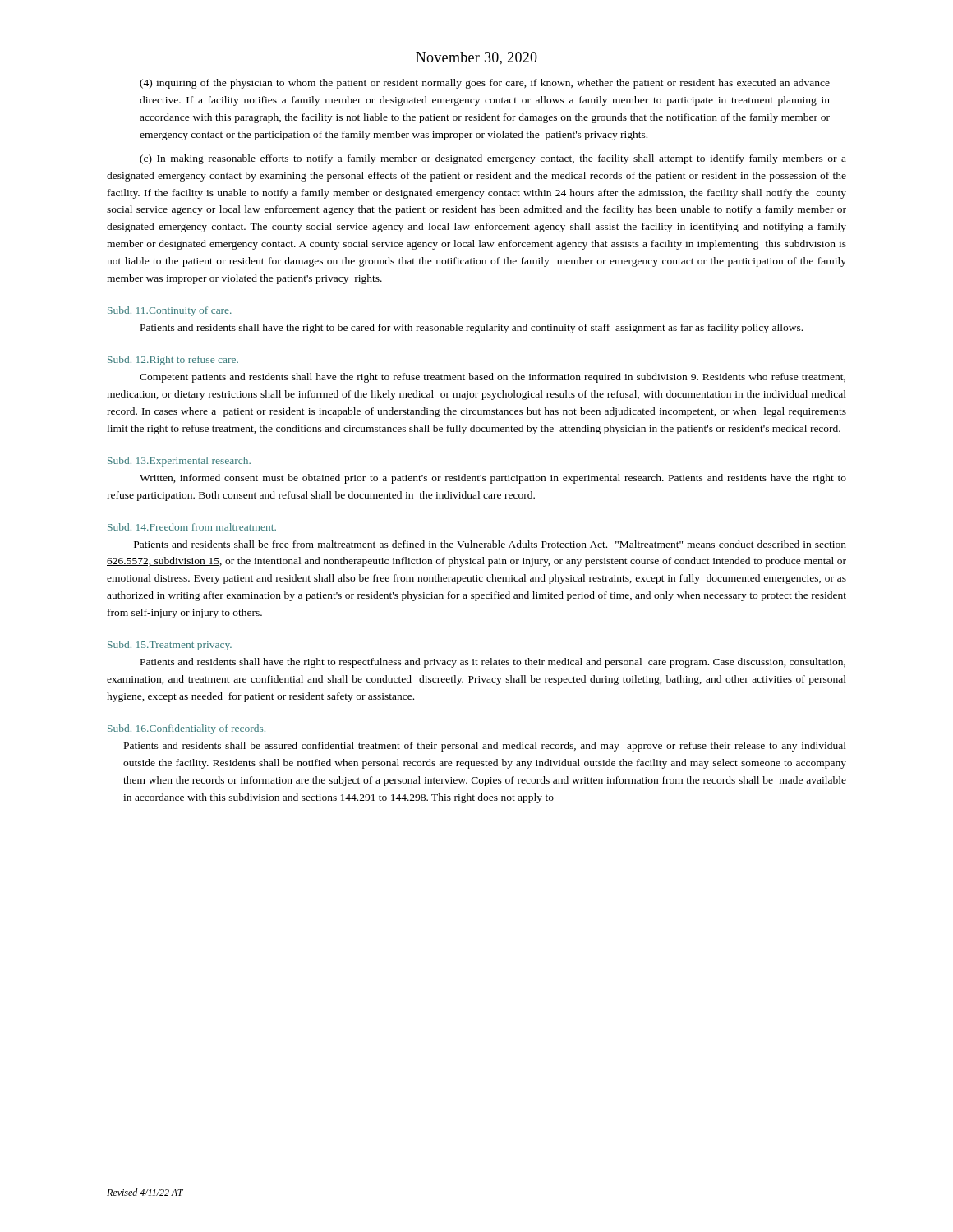
Task: Locate the text "Subd. 12.Right to refuse care."
Action: pos(173,359)
